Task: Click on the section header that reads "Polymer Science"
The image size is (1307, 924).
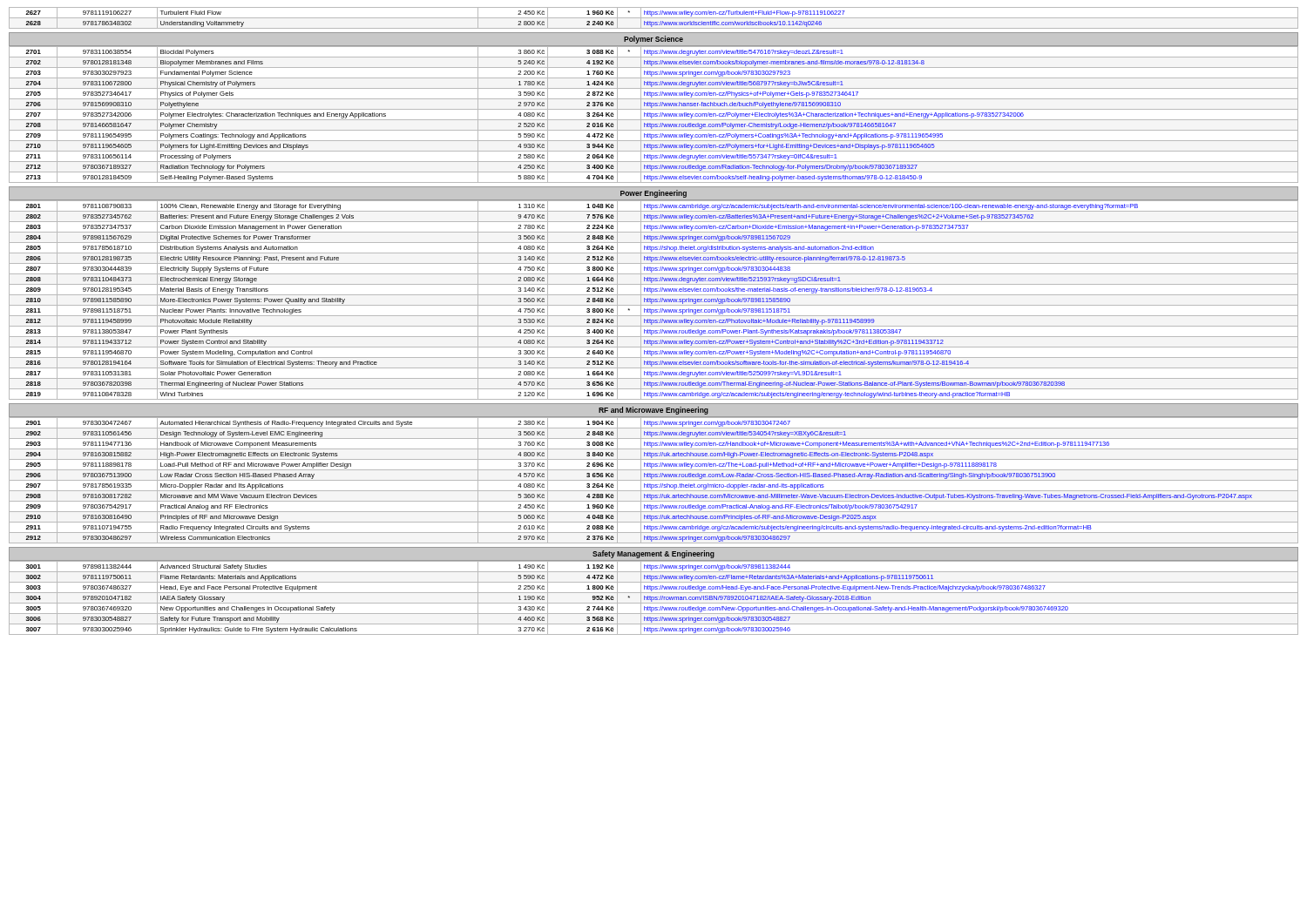Action: pyautogui.click(x=654, y=39)
